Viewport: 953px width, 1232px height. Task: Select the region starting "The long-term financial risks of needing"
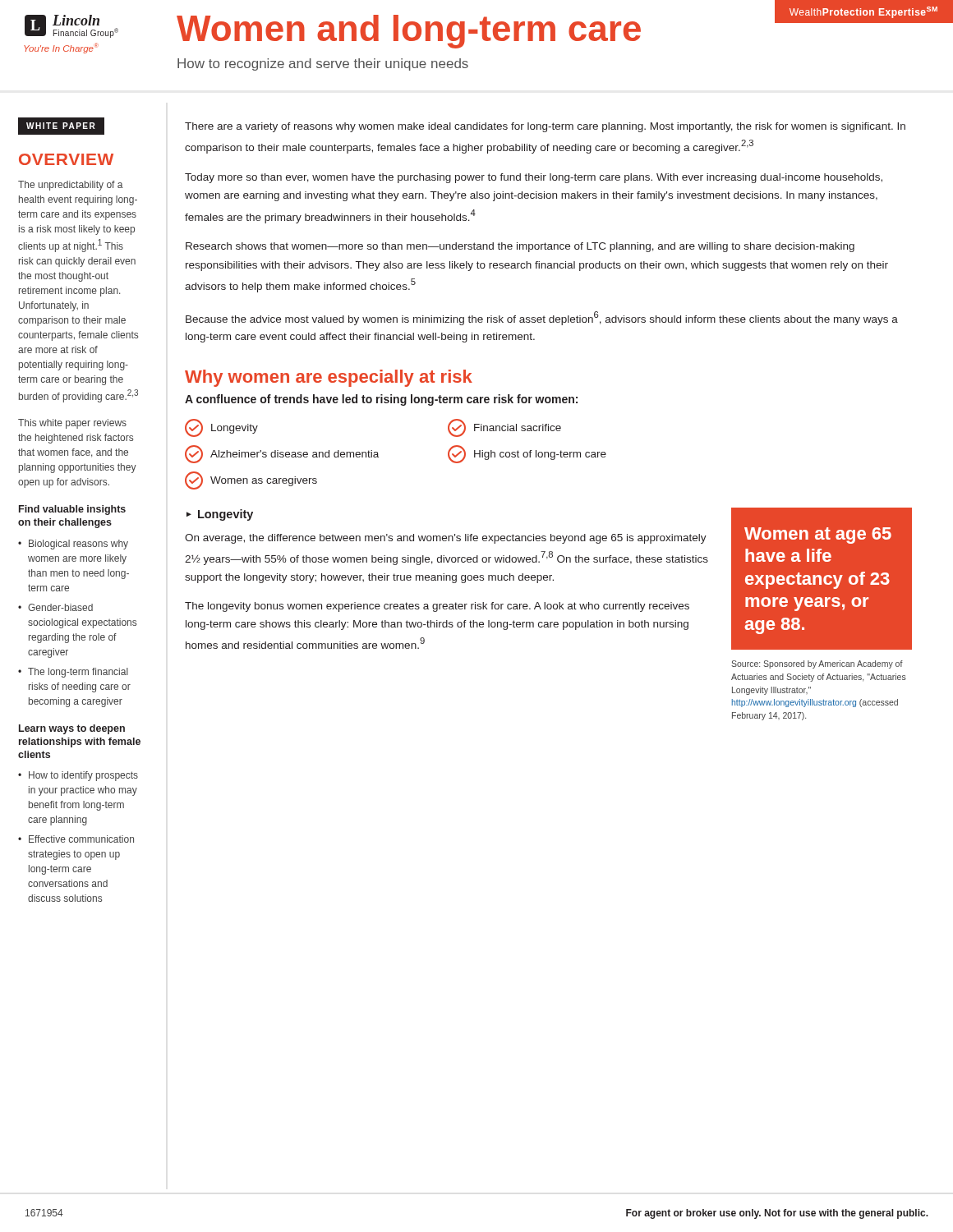pos(79,686)
